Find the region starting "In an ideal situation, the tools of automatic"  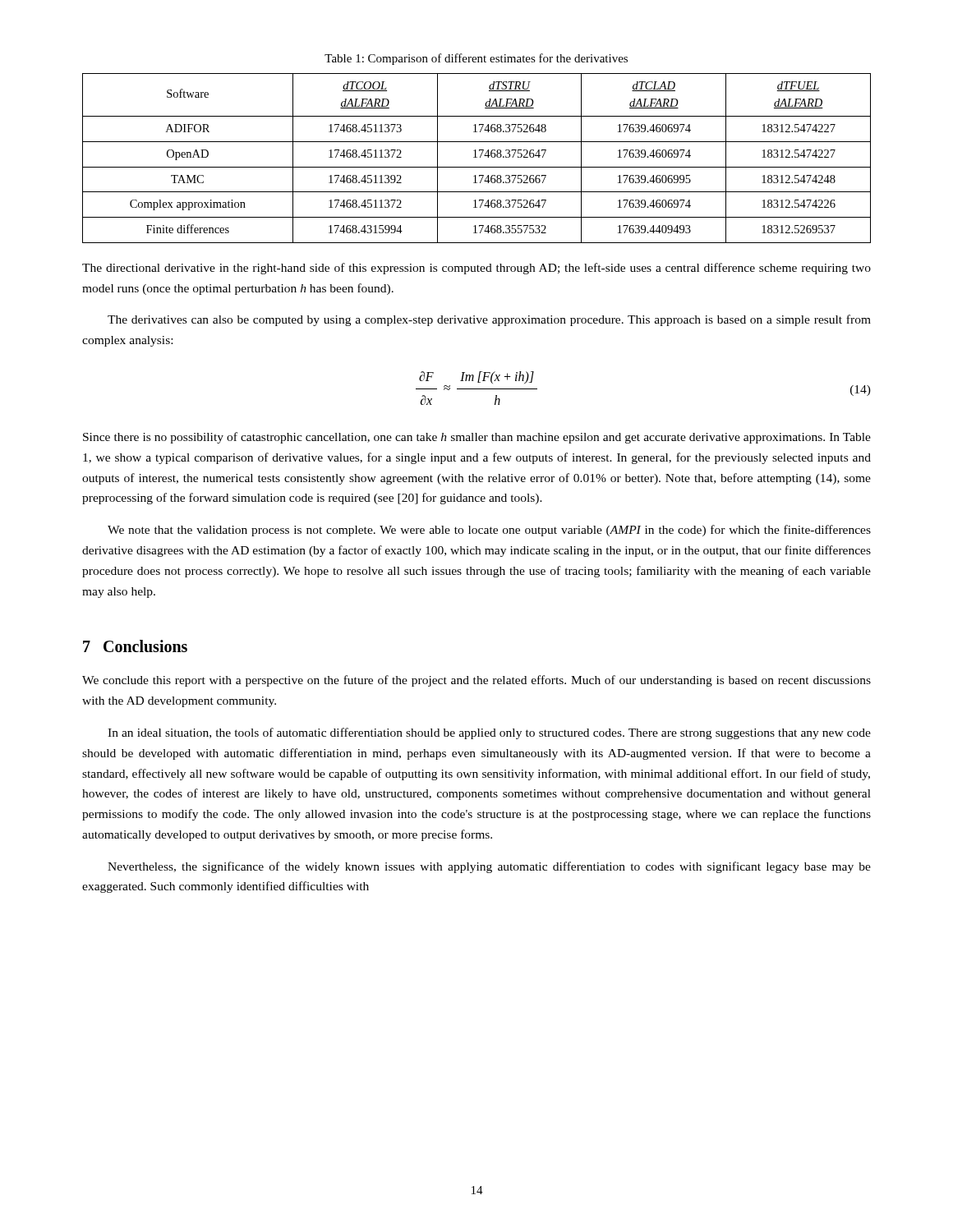click(x=476, y=783)
